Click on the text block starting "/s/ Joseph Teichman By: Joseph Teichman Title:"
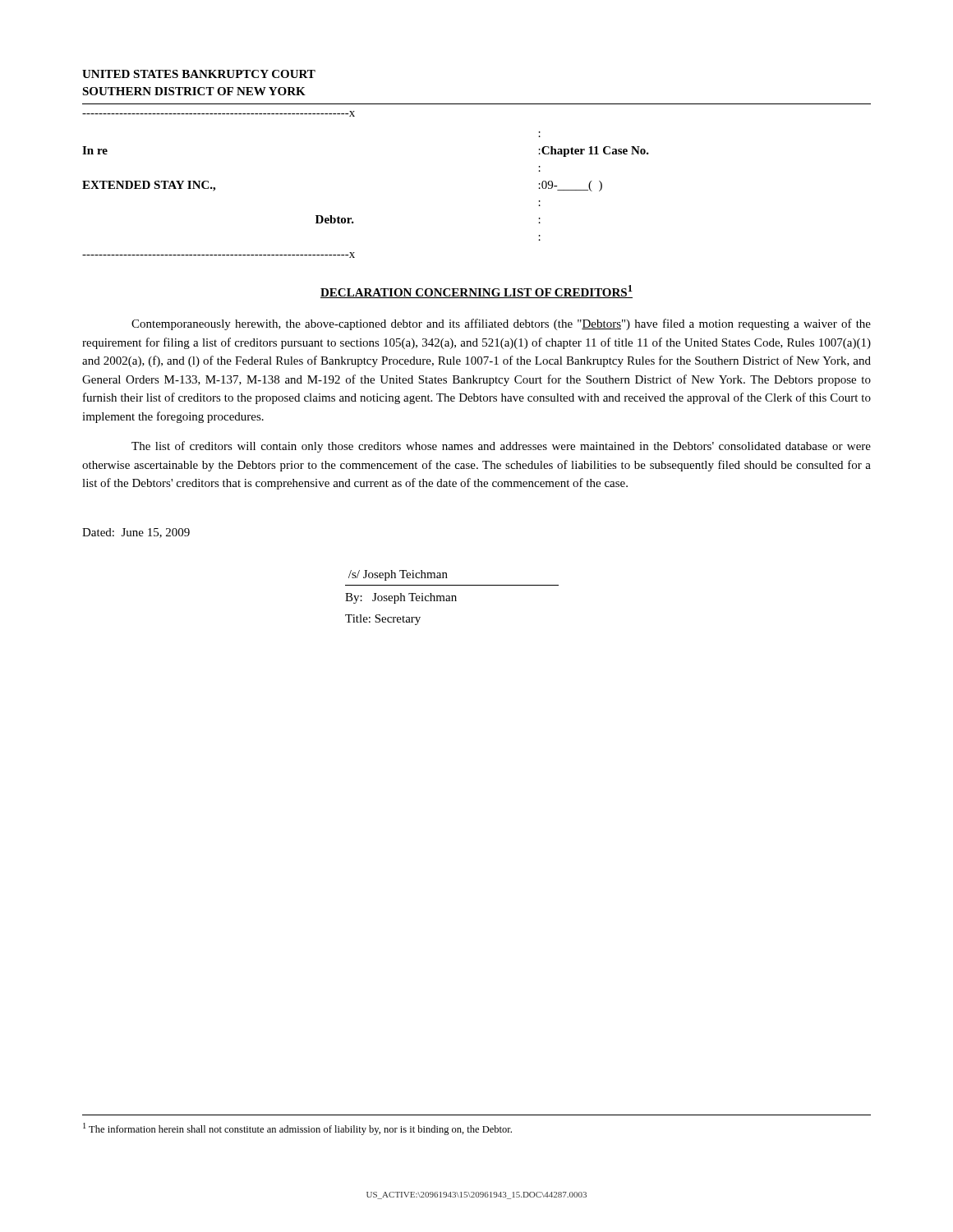 click(x=452, y=594)
